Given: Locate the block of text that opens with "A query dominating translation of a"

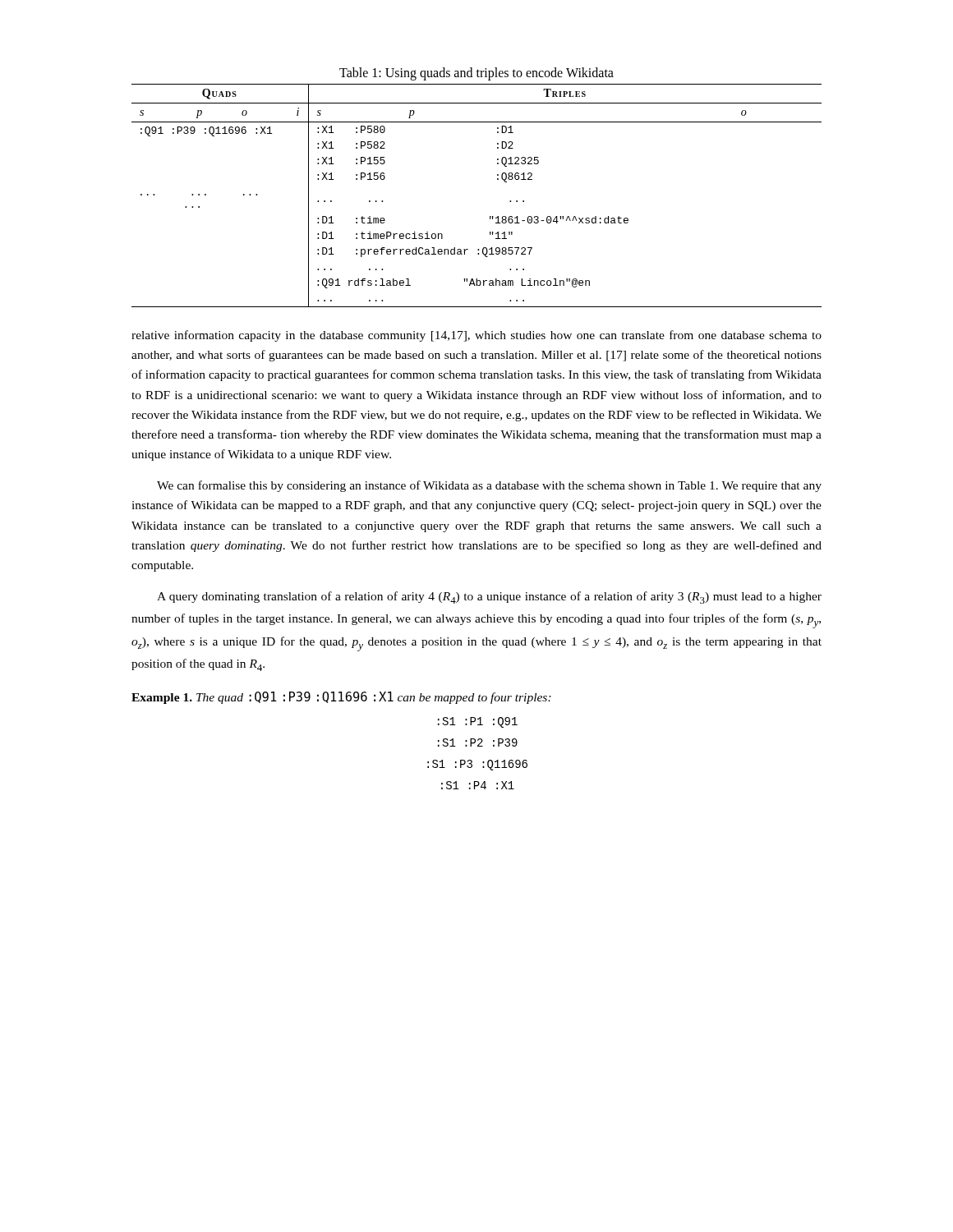Looking at the screenshot, I should point(476,631).
